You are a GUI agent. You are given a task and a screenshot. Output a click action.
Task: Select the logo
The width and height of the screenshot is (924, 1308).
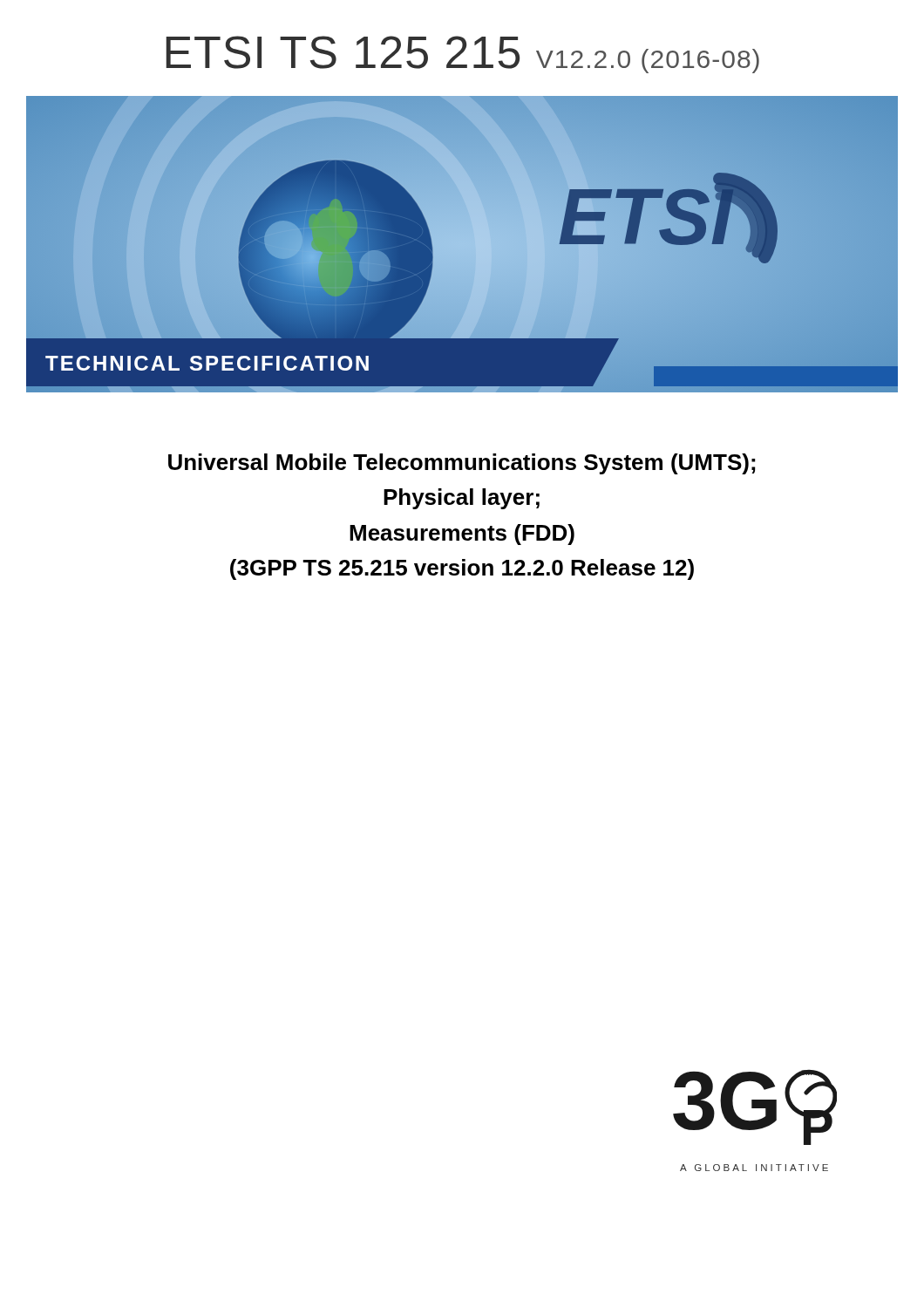[x=754, y=1110]
